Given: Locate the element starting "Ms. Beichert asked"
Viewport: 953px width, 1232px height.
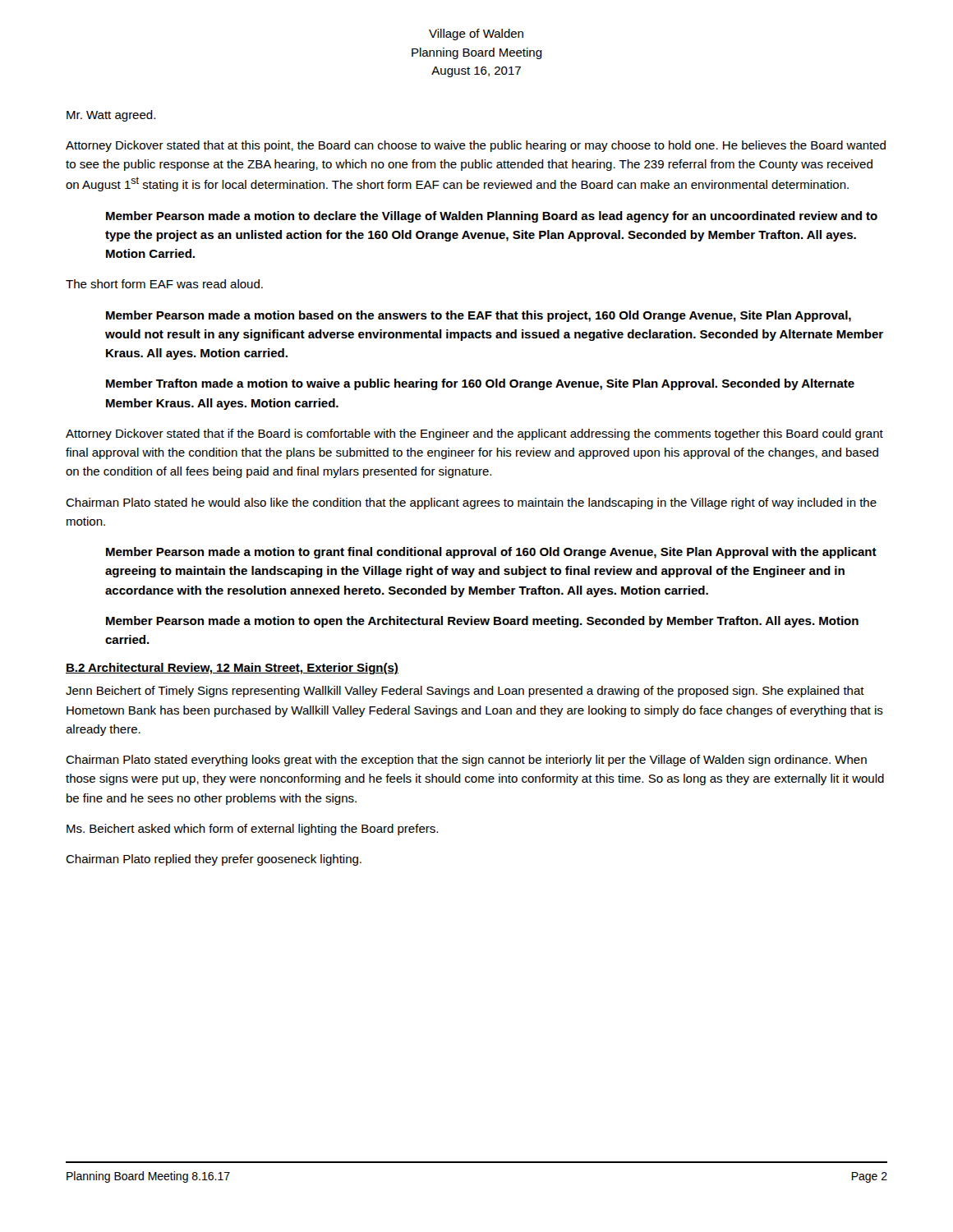Looking at the screenshot, I should (252, 828).
